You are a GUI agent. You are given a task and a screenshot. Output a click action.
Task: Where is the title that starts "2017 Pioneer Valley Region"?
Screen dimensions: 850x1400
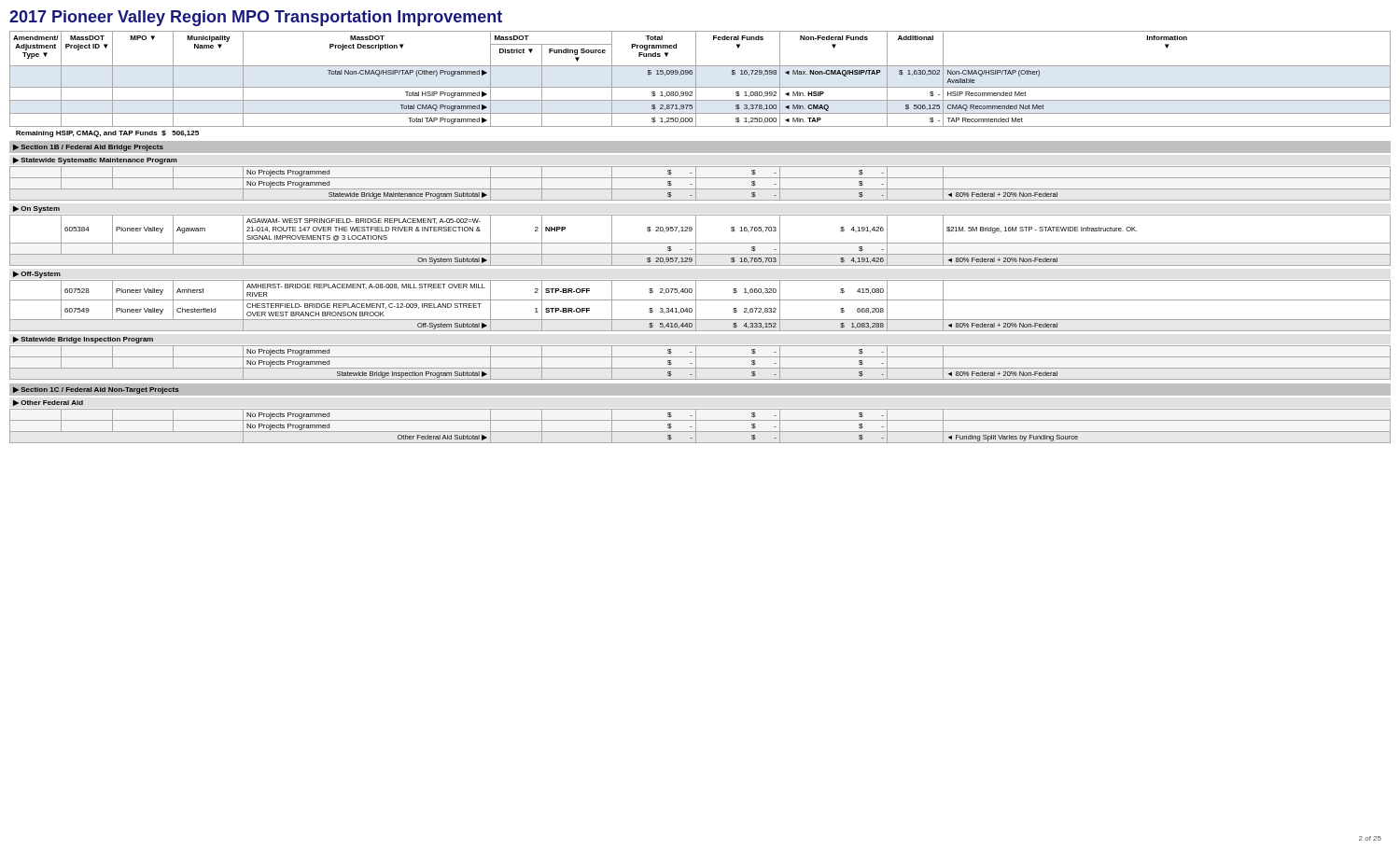[256, 17]
